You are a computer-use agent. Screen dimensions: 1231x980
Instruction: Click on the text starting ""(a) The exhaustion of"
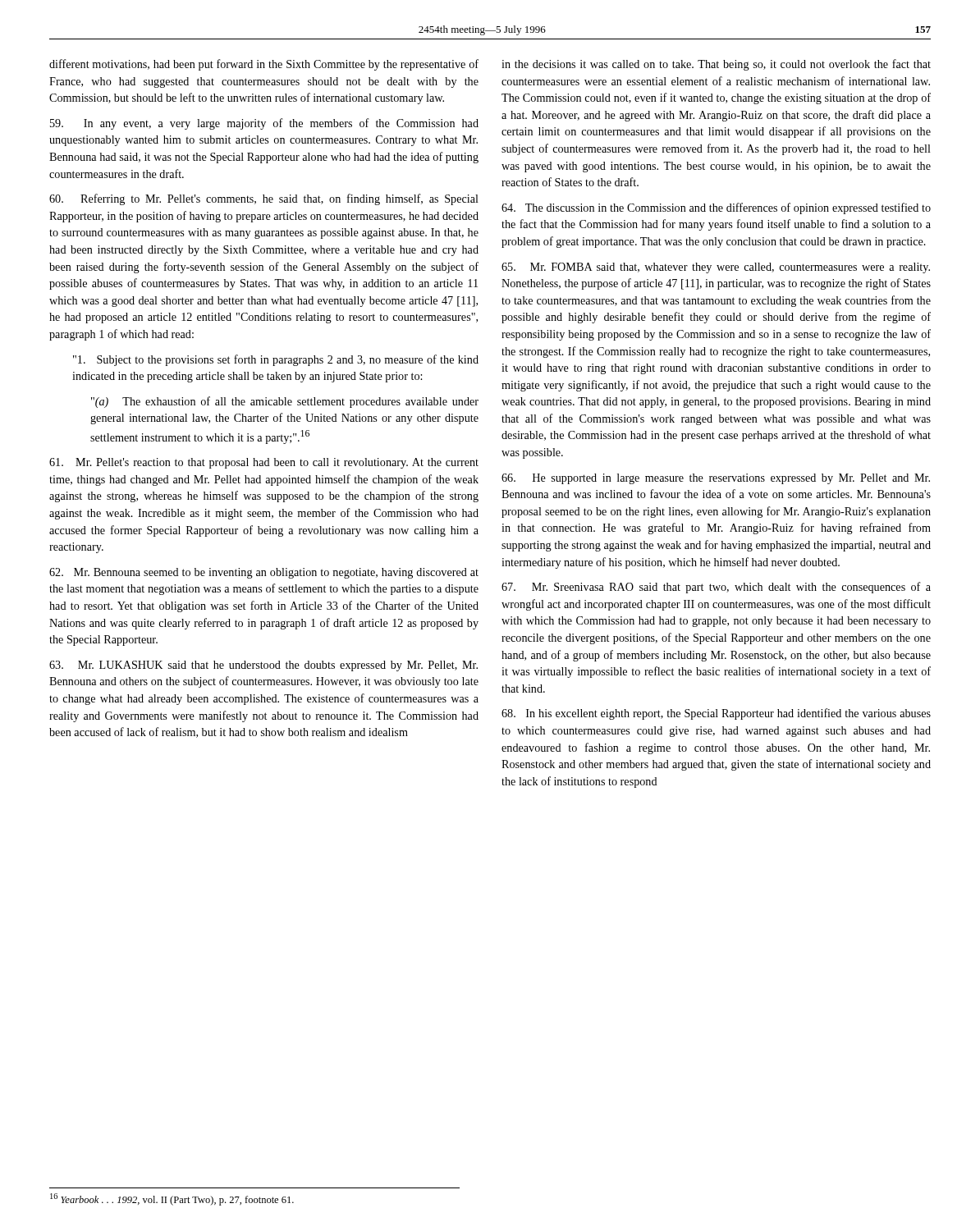coord(284,419)
